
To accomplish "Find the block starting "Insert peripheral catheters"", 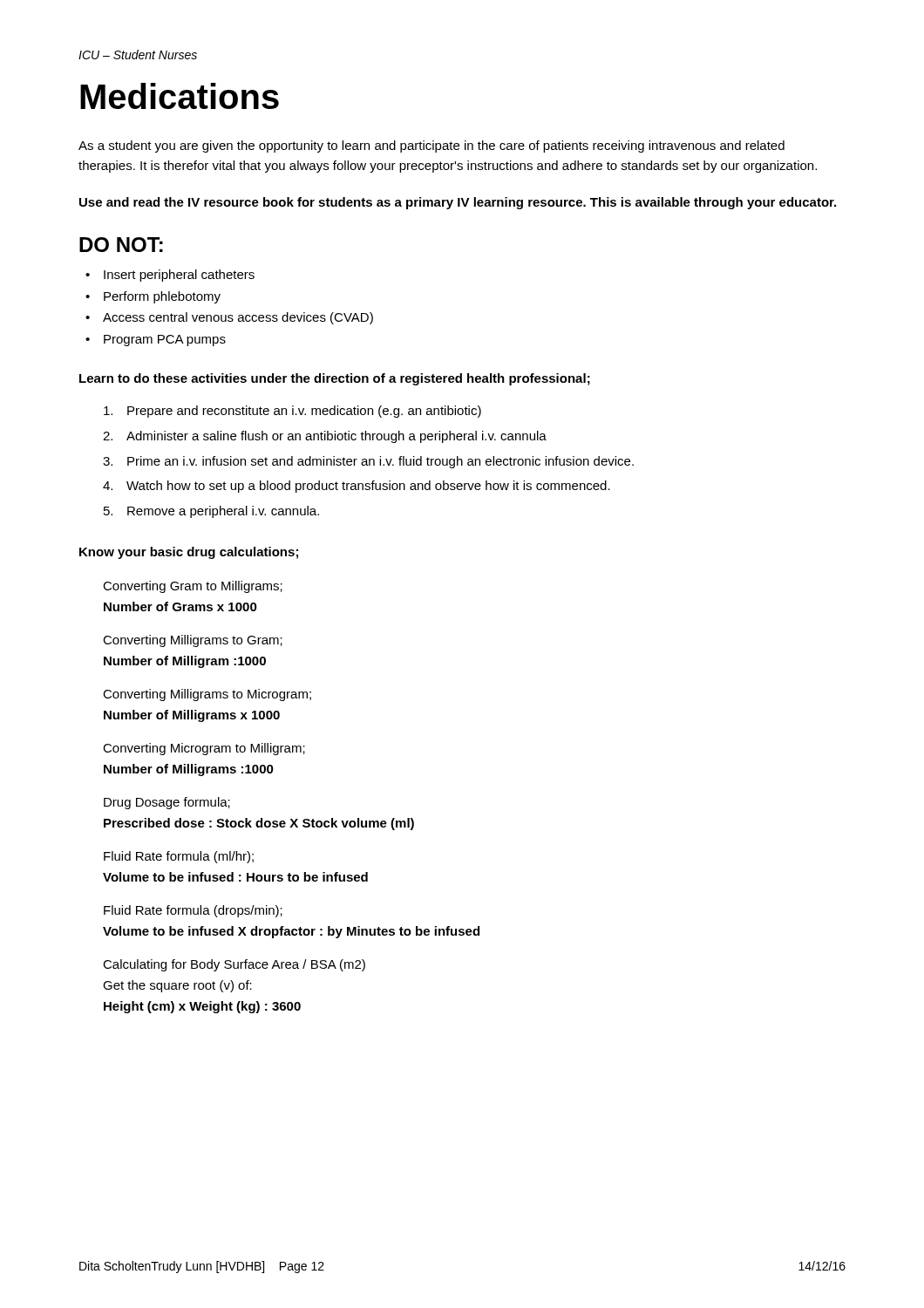I will click(179, 274).
